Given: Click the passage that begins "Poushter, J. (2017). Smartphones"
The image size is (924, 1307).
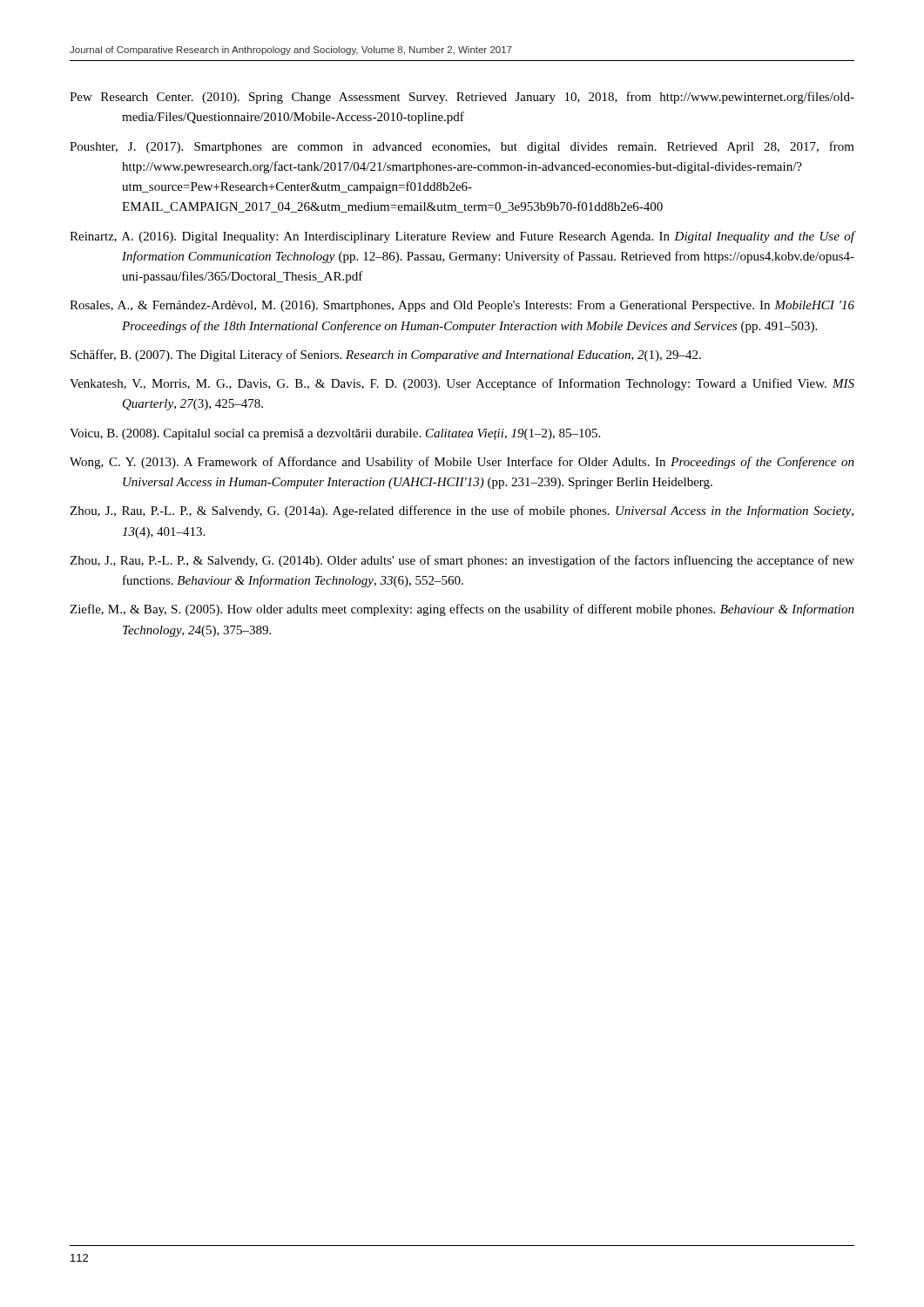Looking at the screenshot, I should pos(462,176).
